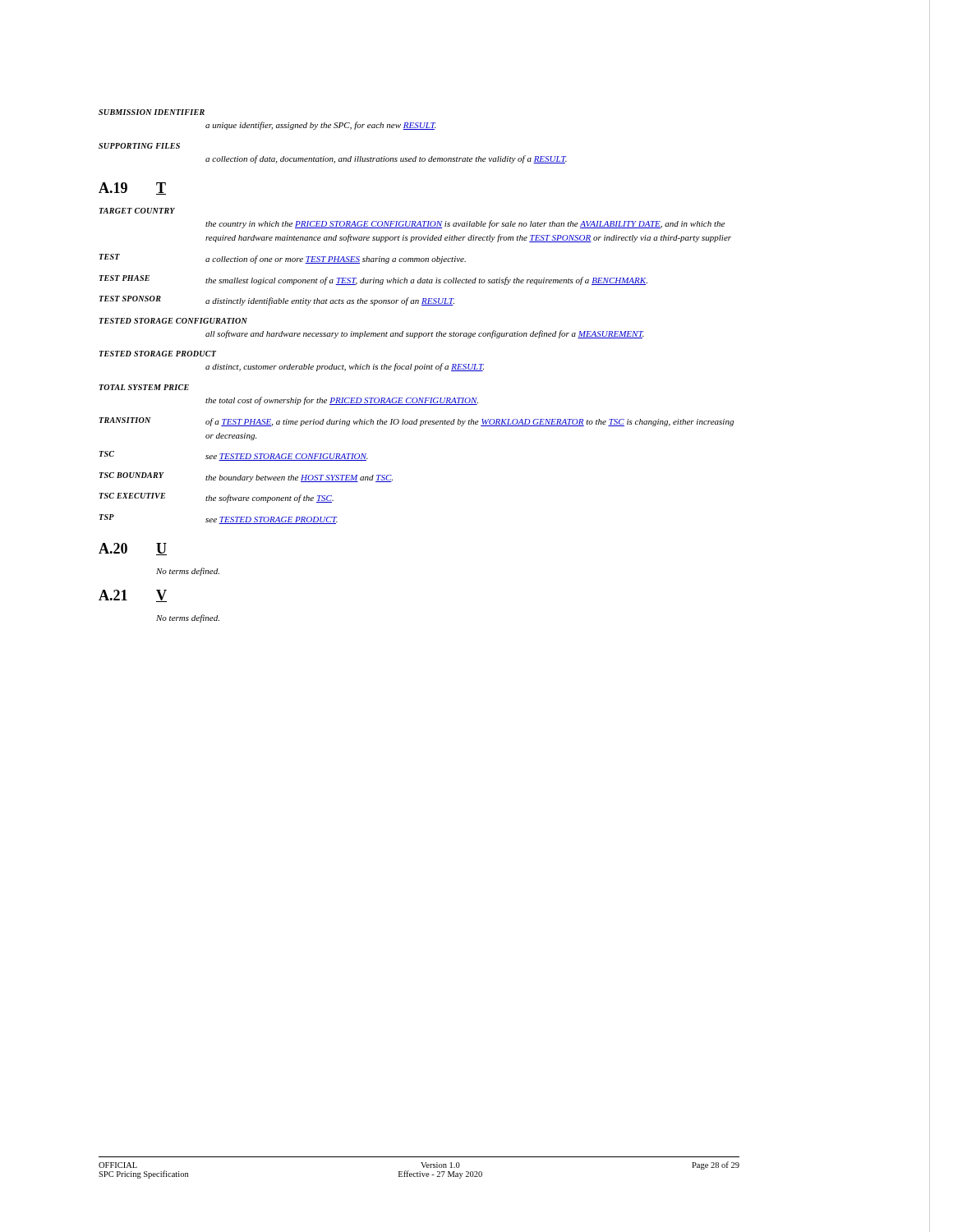Find the block starting "TSP see TESTED STORAGE PRODUCT."

click(218, 519)
